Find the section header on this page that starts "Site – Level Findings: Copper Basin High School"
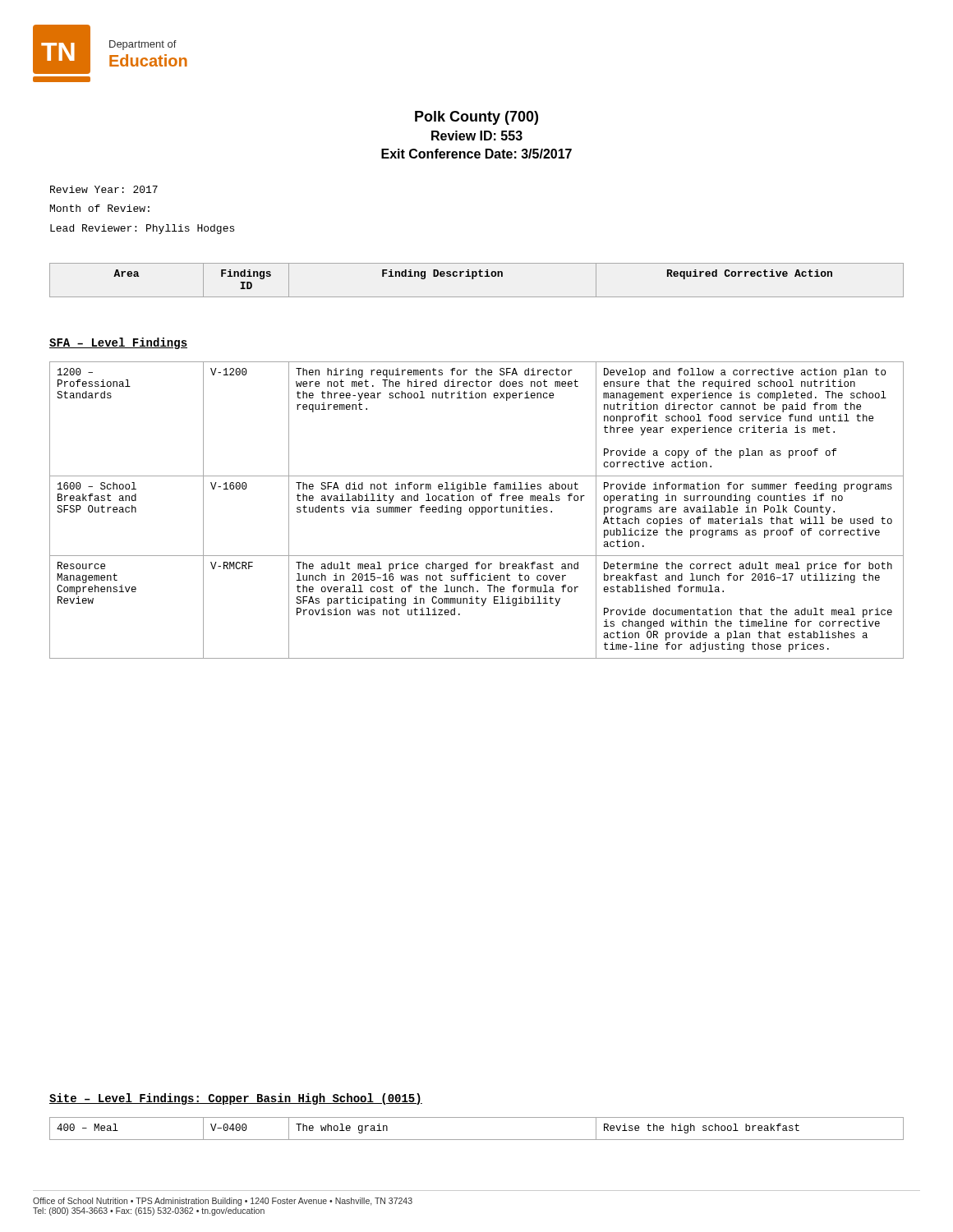 coord(236,1099)
